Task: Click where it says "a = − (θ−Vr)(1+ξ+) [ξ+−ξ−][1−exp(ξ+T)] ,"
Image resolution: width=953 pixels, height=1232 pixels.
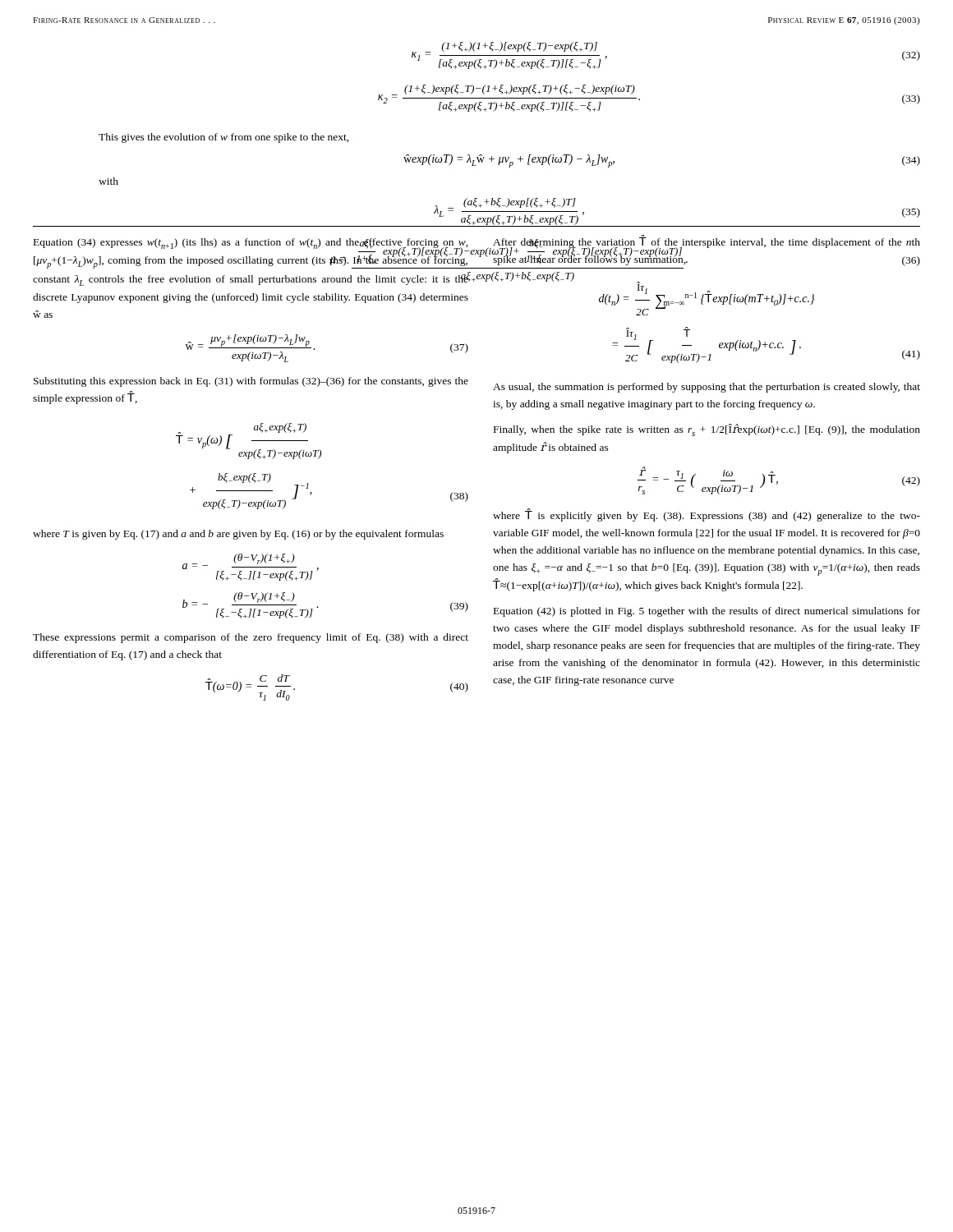Action: (x=251, y=567)
